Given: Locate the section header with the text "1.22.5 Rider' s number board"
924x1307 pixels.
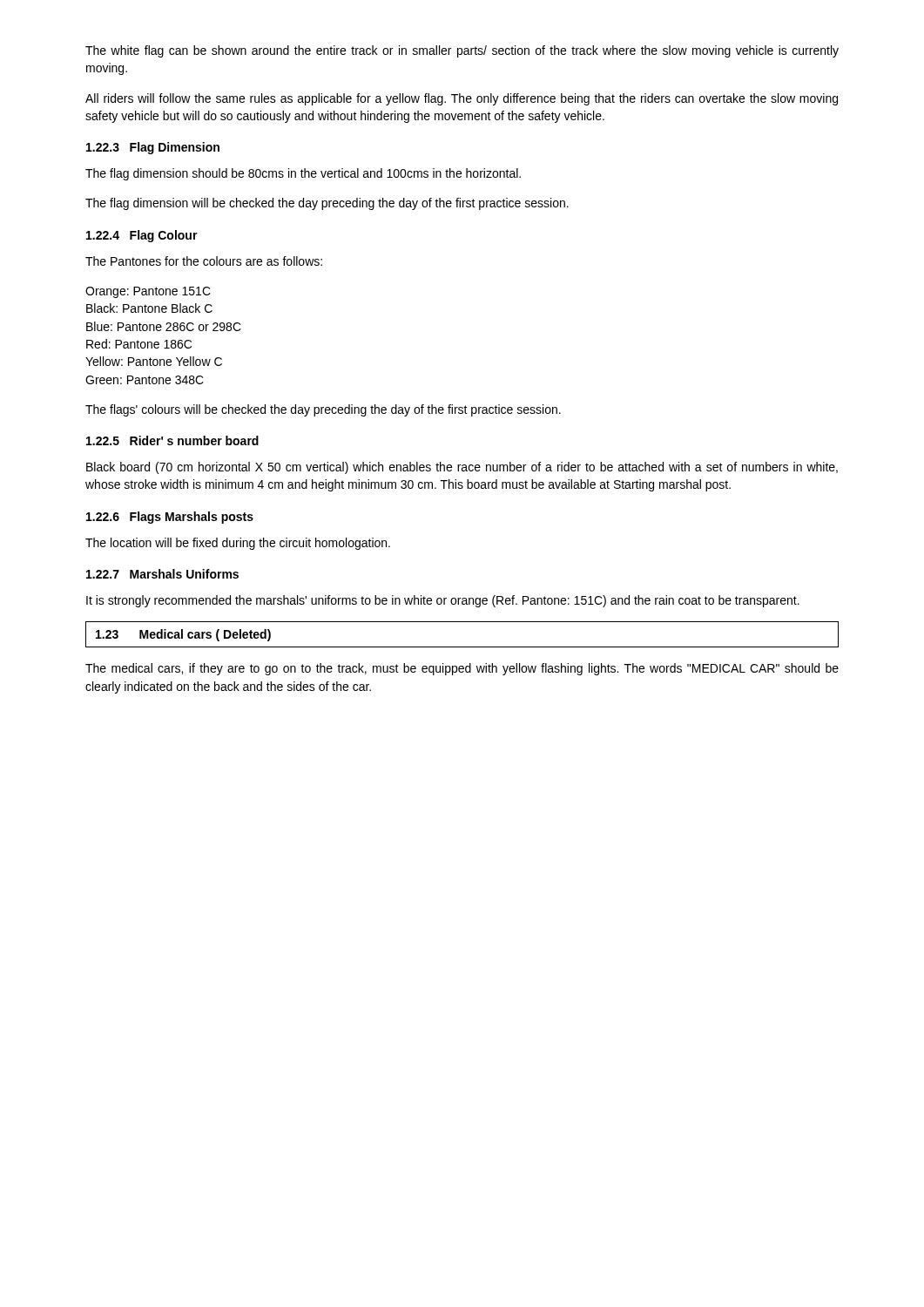Looking at the screenshot, I should coord(172,441).
